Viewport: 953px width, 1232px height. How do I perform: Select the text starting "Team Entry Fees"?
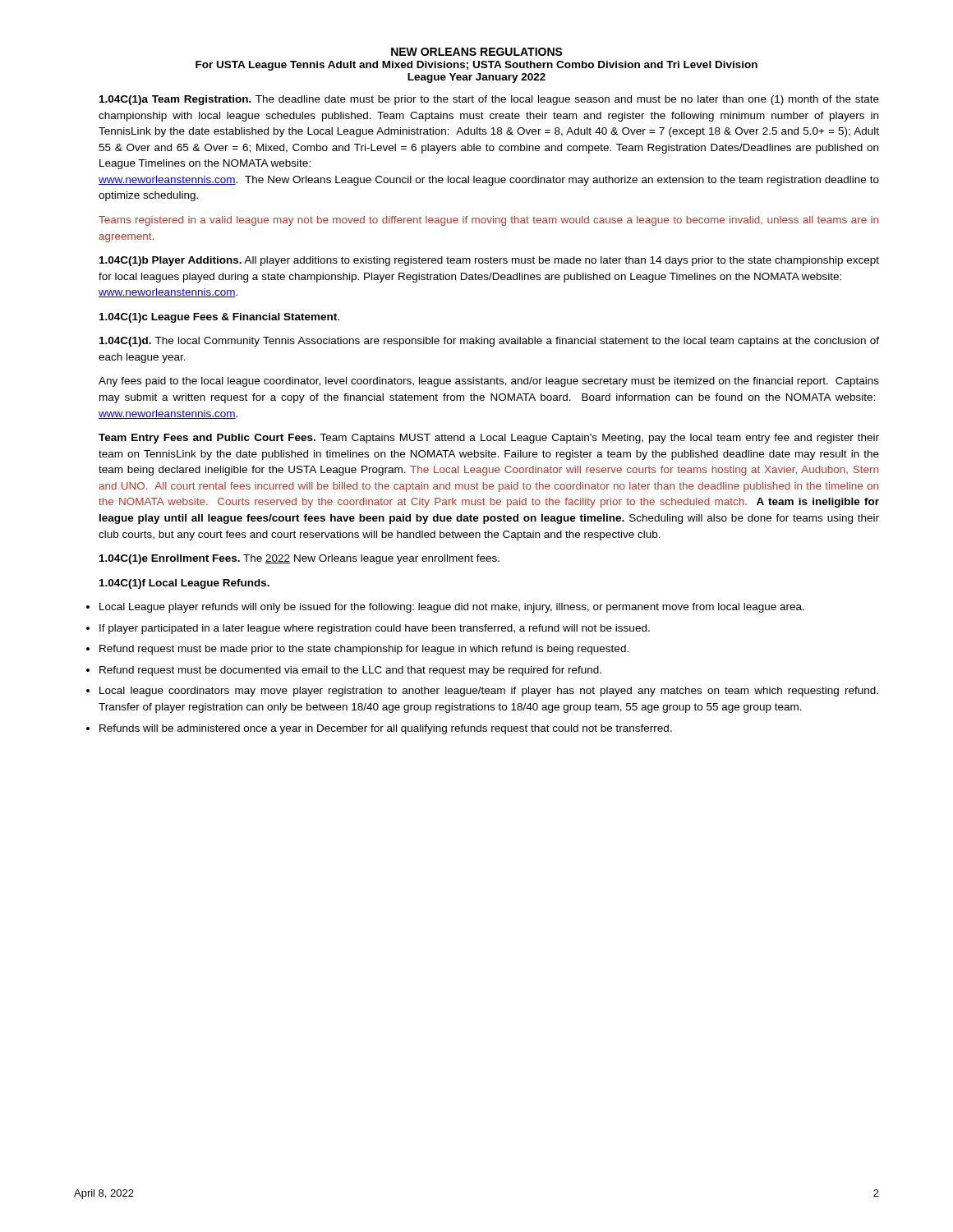point(489,486)
